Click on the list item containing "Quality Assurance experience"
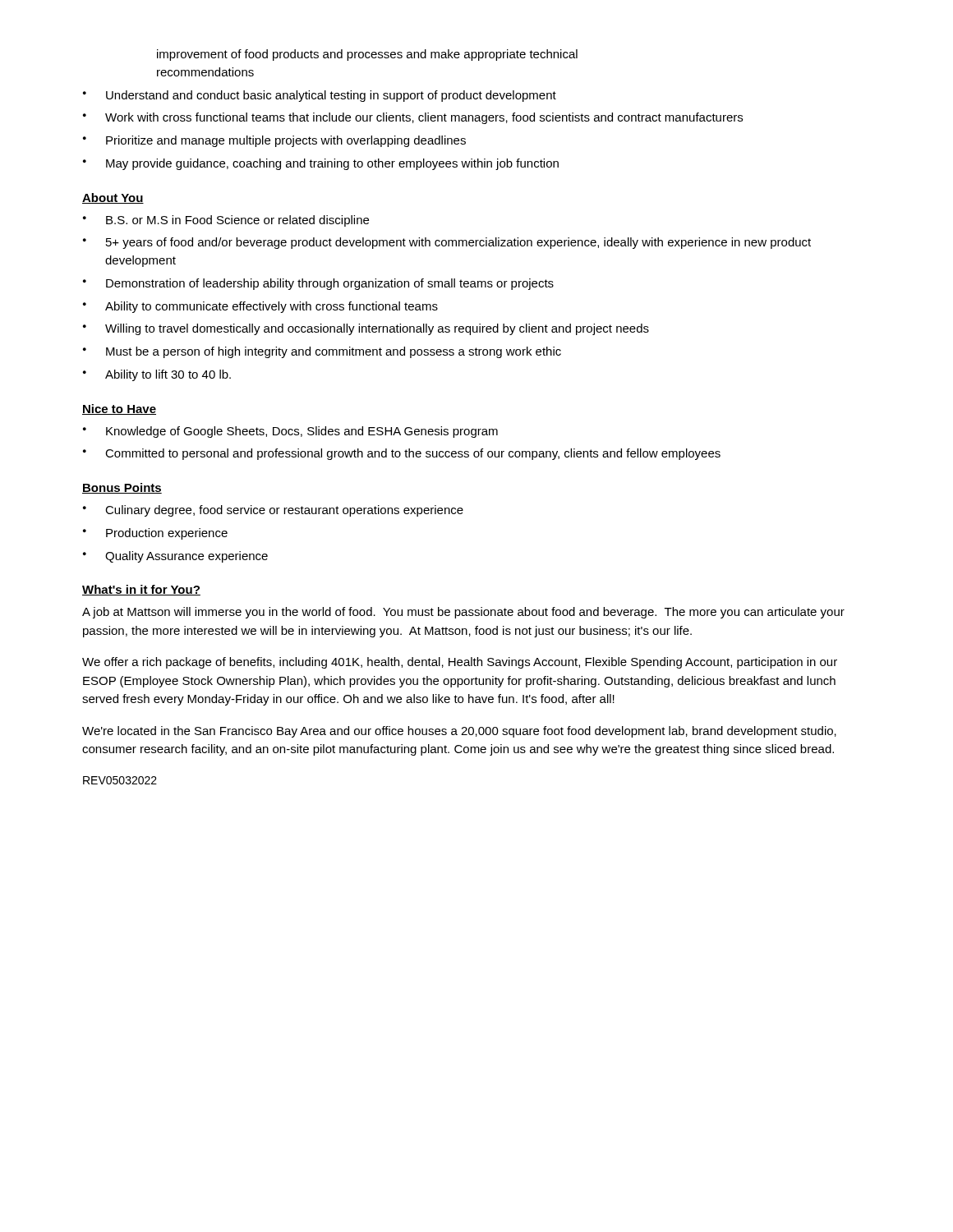The width and height of the screenshot is (953, 1232). point(187,555)
